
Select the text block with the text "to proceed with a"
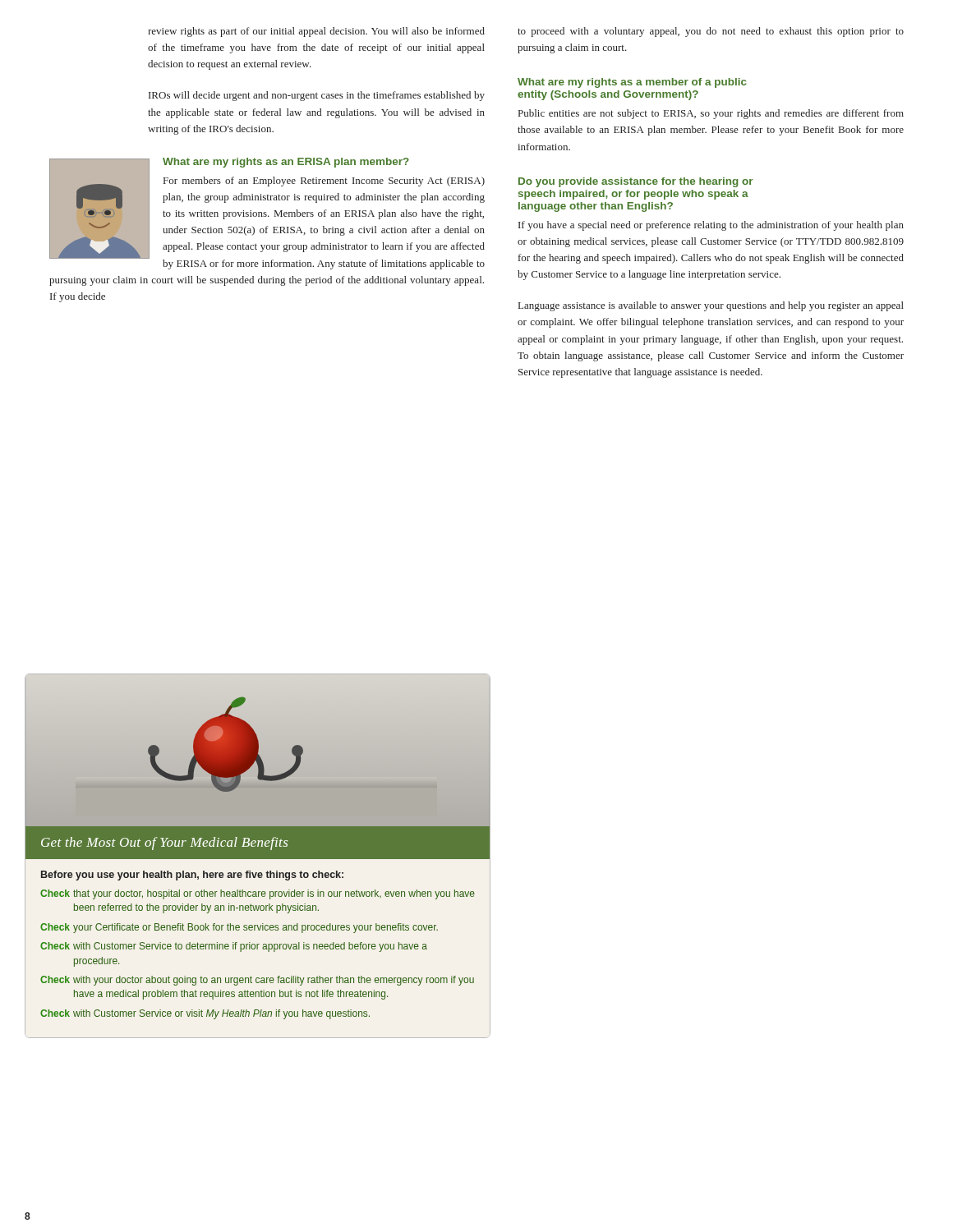coord(711,39)
